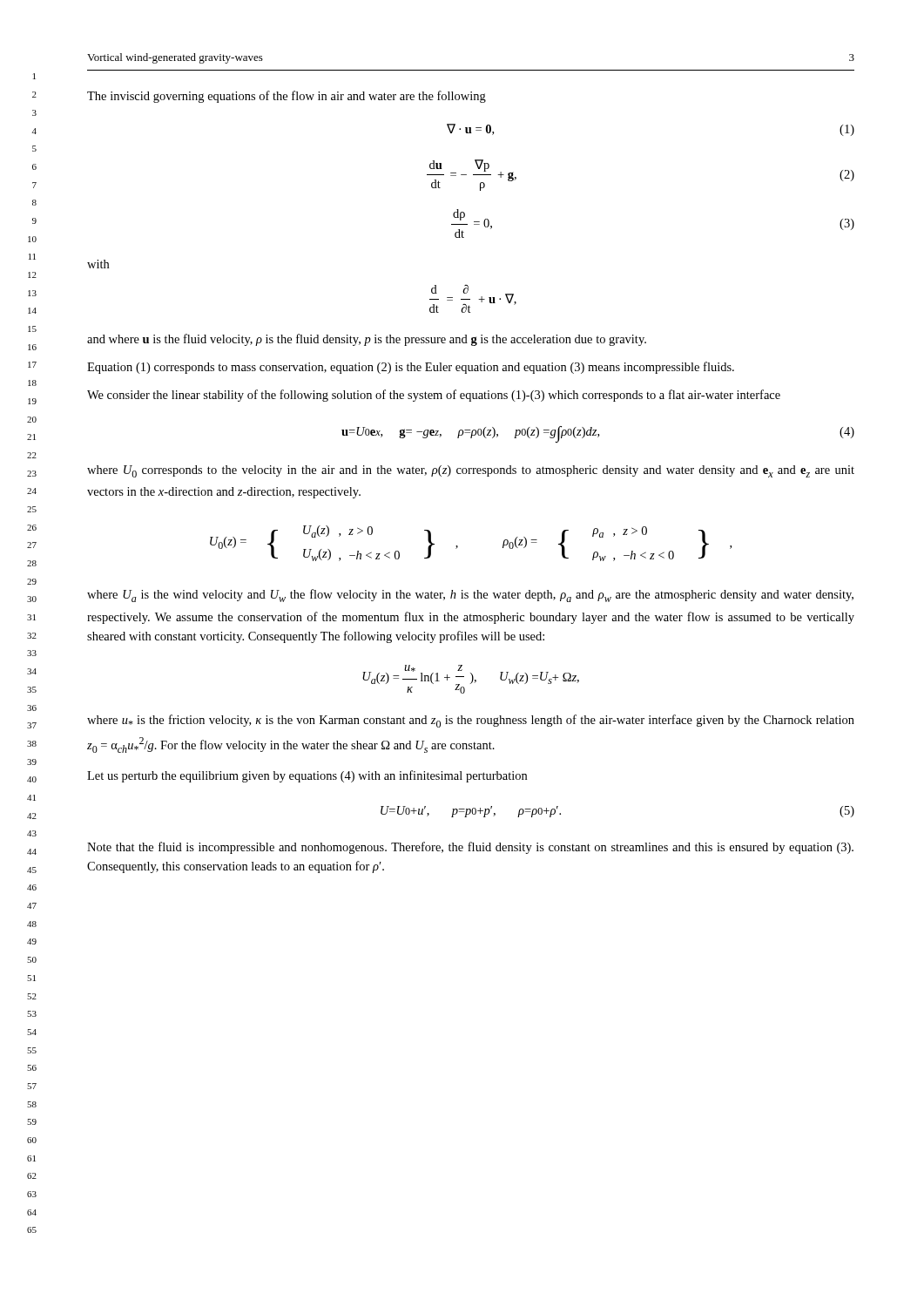Locate the text starting "Note that the fluid"
This screenshot has width=924, height=1307.
(x=471, y=856)
